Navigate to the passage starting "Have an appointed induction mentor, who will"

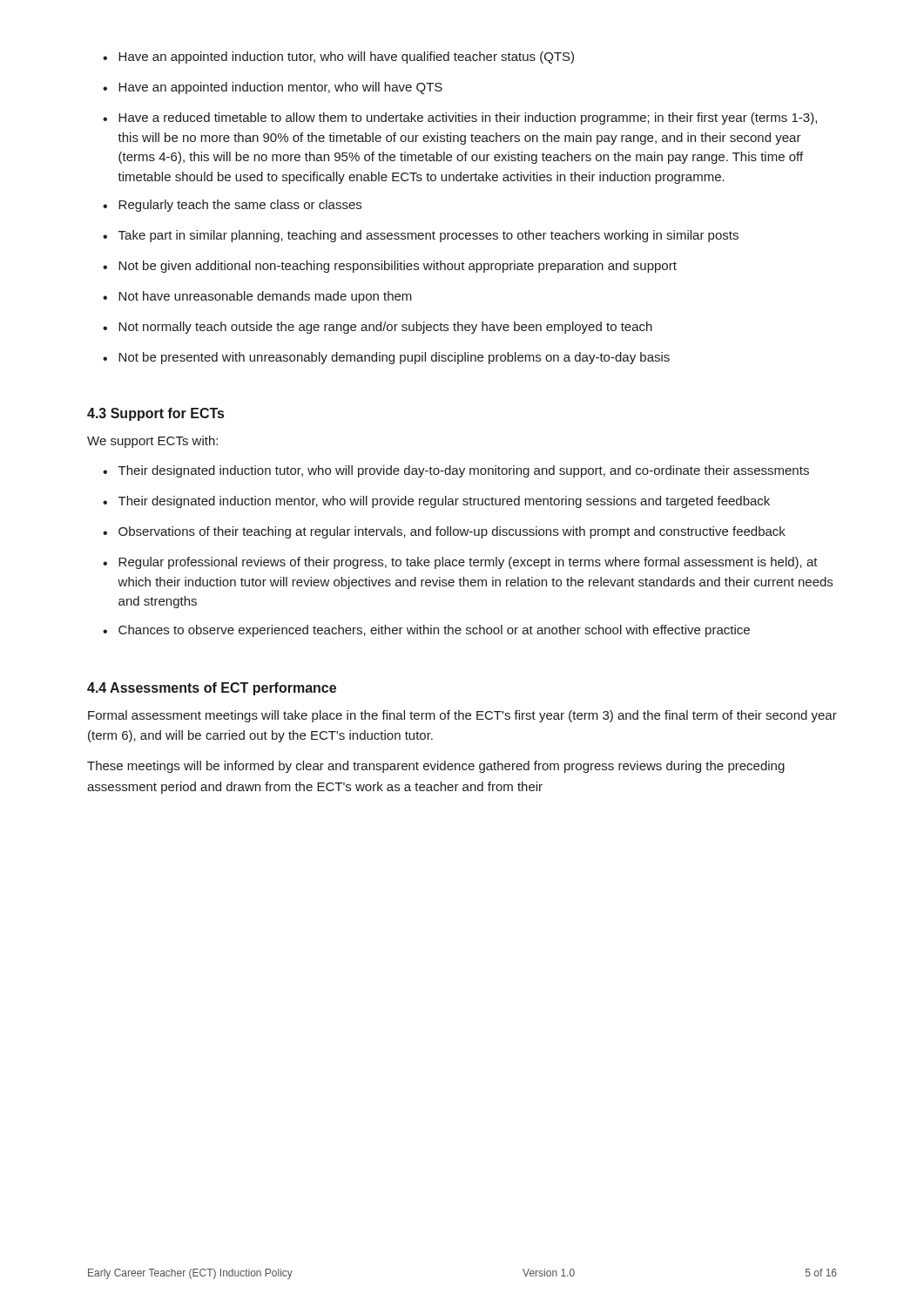273,88
